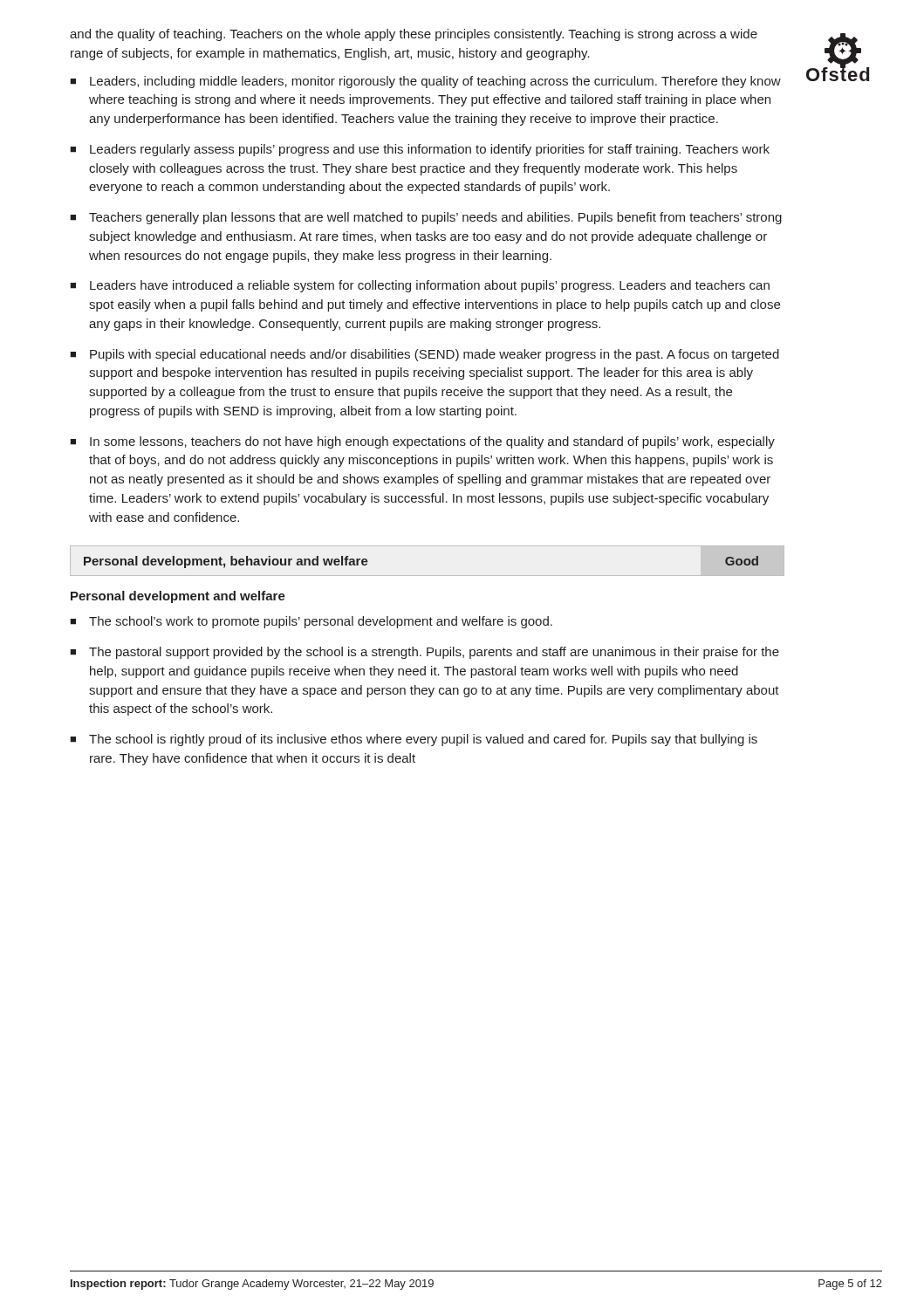Screen dimensions: 1309x924
Task: Click on the table containing "Personal development, behaviour and"
Action: coord(427,561)
